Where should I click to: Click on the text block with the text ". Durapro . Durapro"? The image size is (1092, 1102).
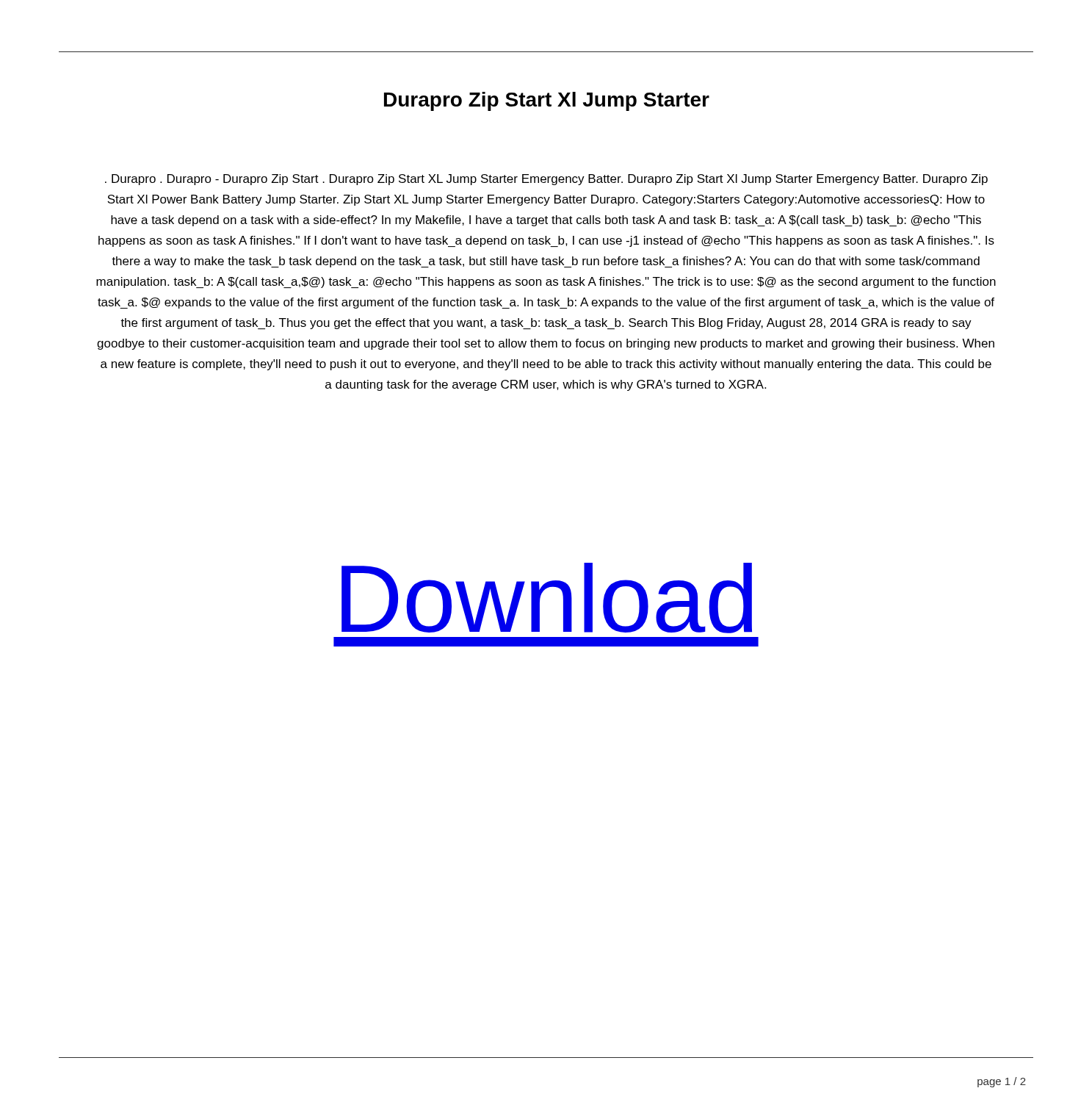tap(546, 282)
